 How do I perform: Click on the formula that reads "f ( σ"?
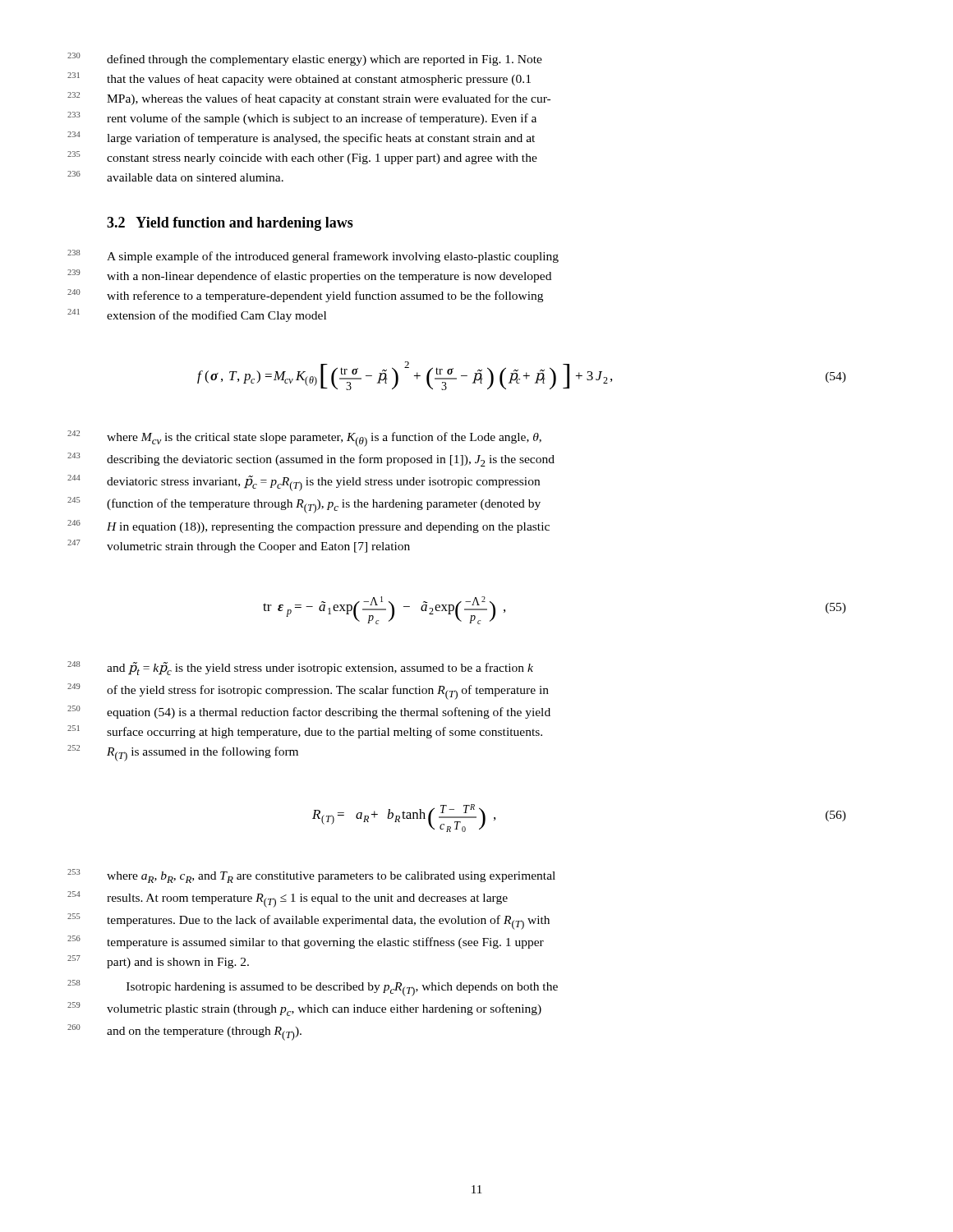522,376
